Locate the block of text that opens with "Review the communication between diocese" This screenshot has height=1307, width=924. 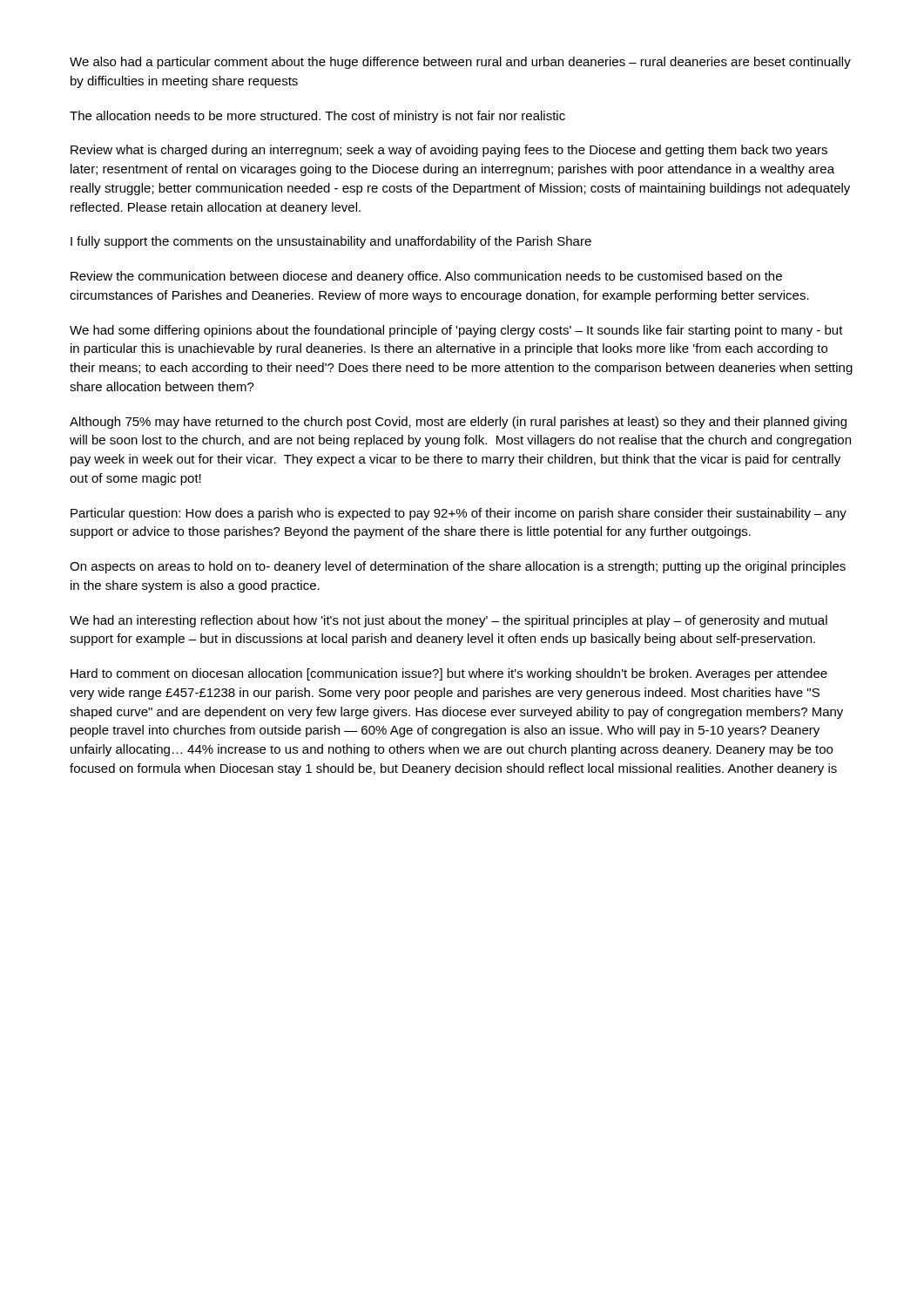click(440, 285)
